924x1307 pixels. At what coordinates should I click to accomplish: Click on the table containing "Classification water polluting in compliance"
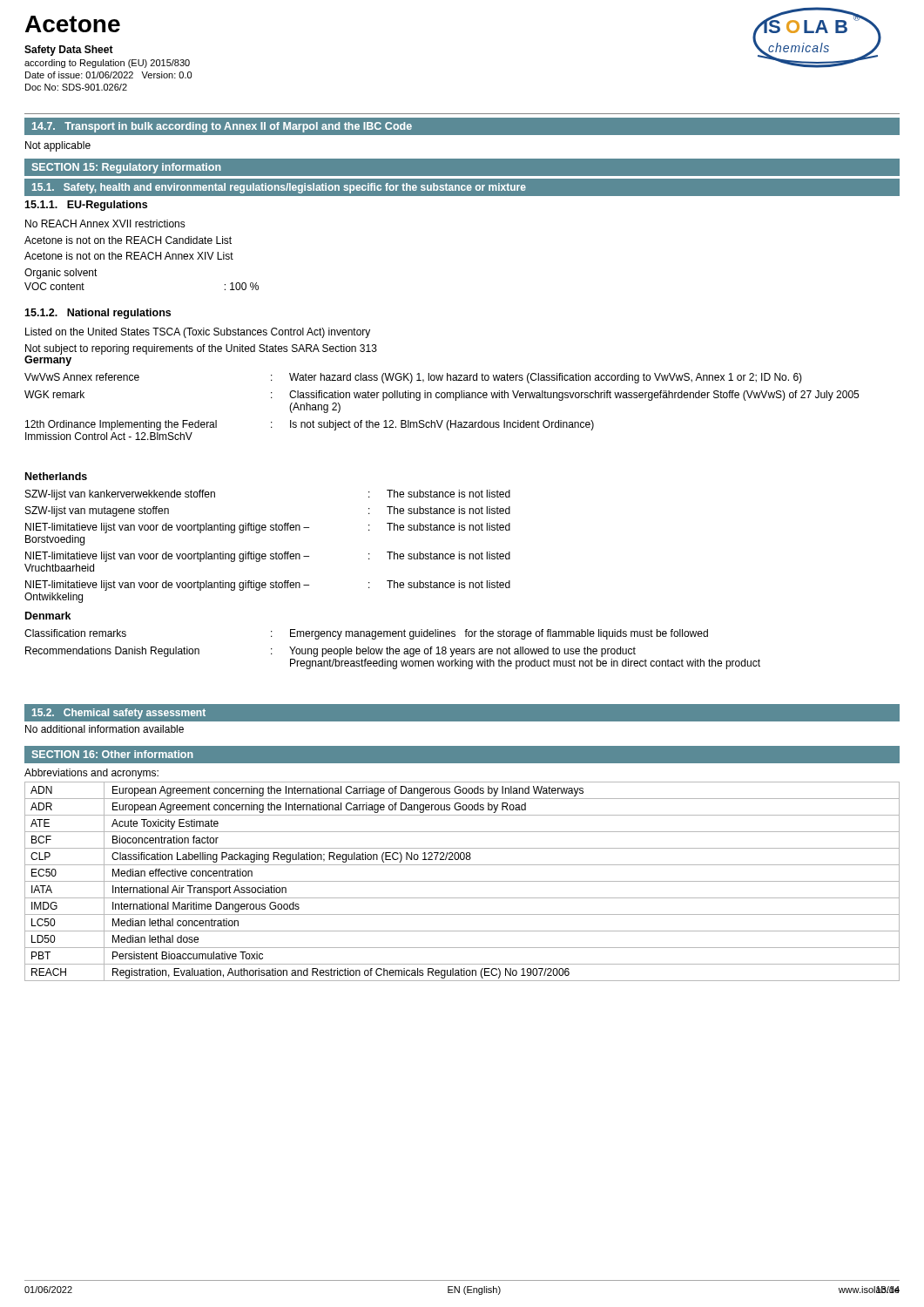462,408
